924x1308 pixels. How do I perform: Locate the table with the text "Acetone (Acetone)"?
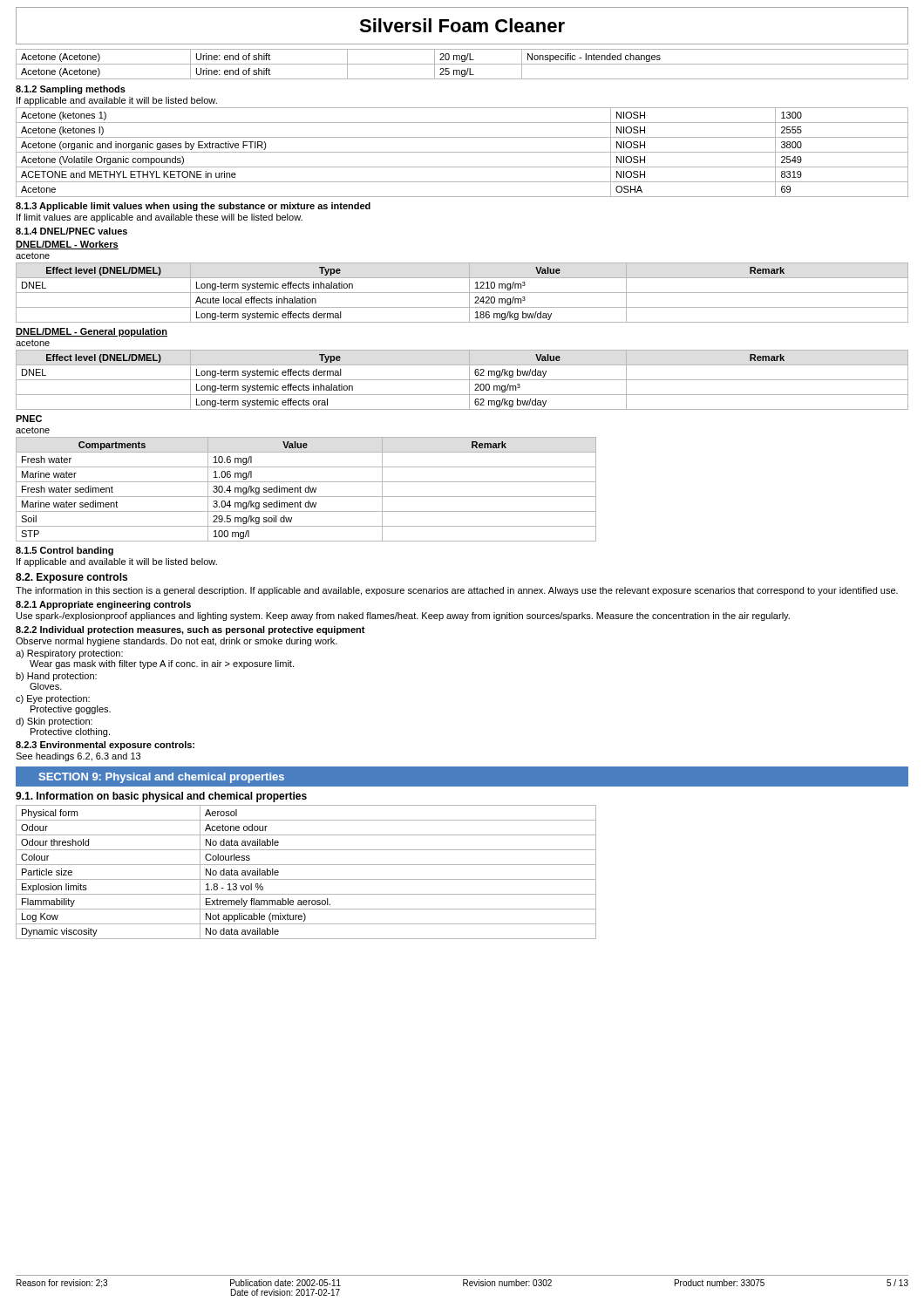pos(462,64)
